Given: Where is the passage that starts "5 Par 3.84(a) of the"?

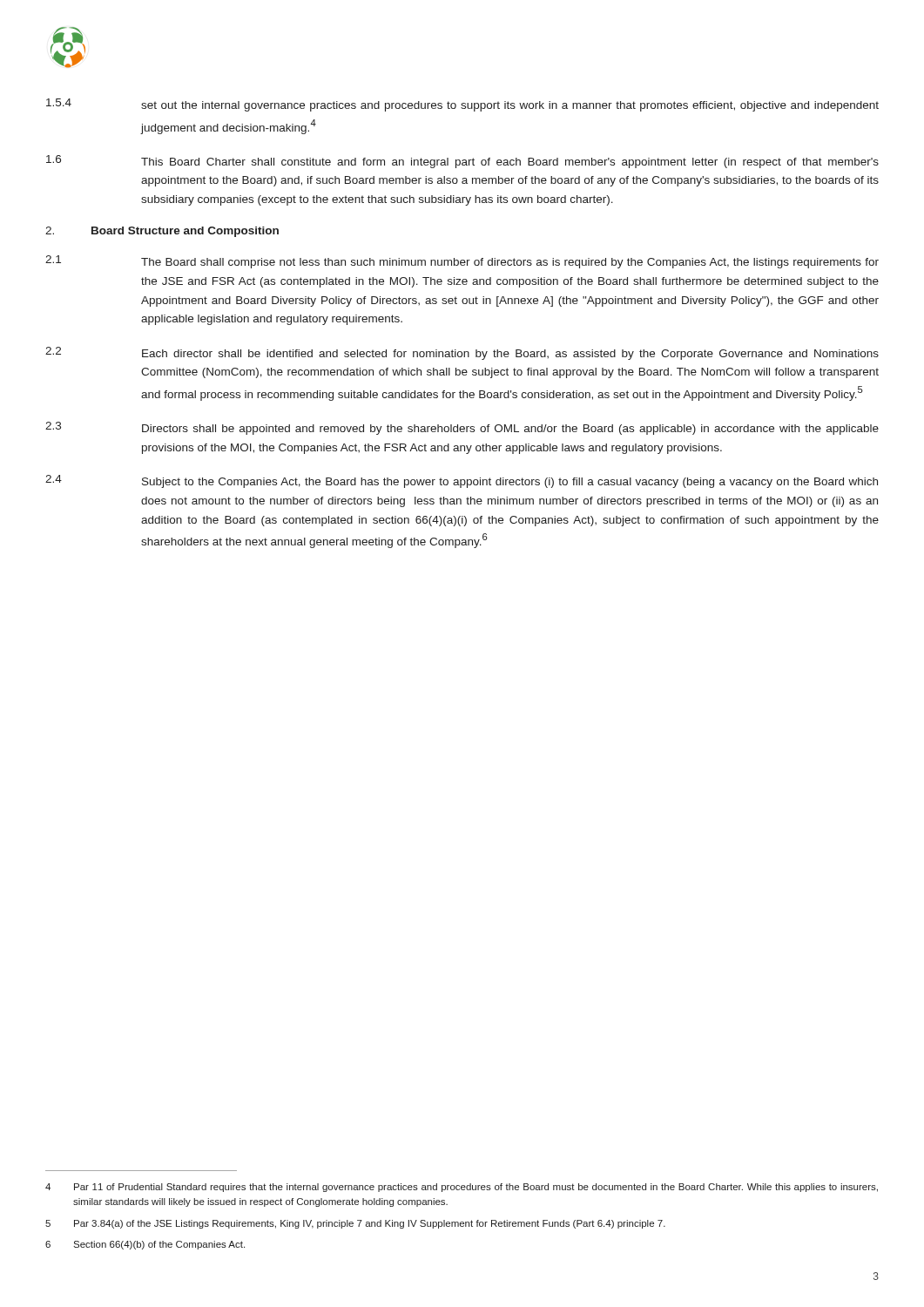Looking at the screenshot, I should pos(462,1223).
